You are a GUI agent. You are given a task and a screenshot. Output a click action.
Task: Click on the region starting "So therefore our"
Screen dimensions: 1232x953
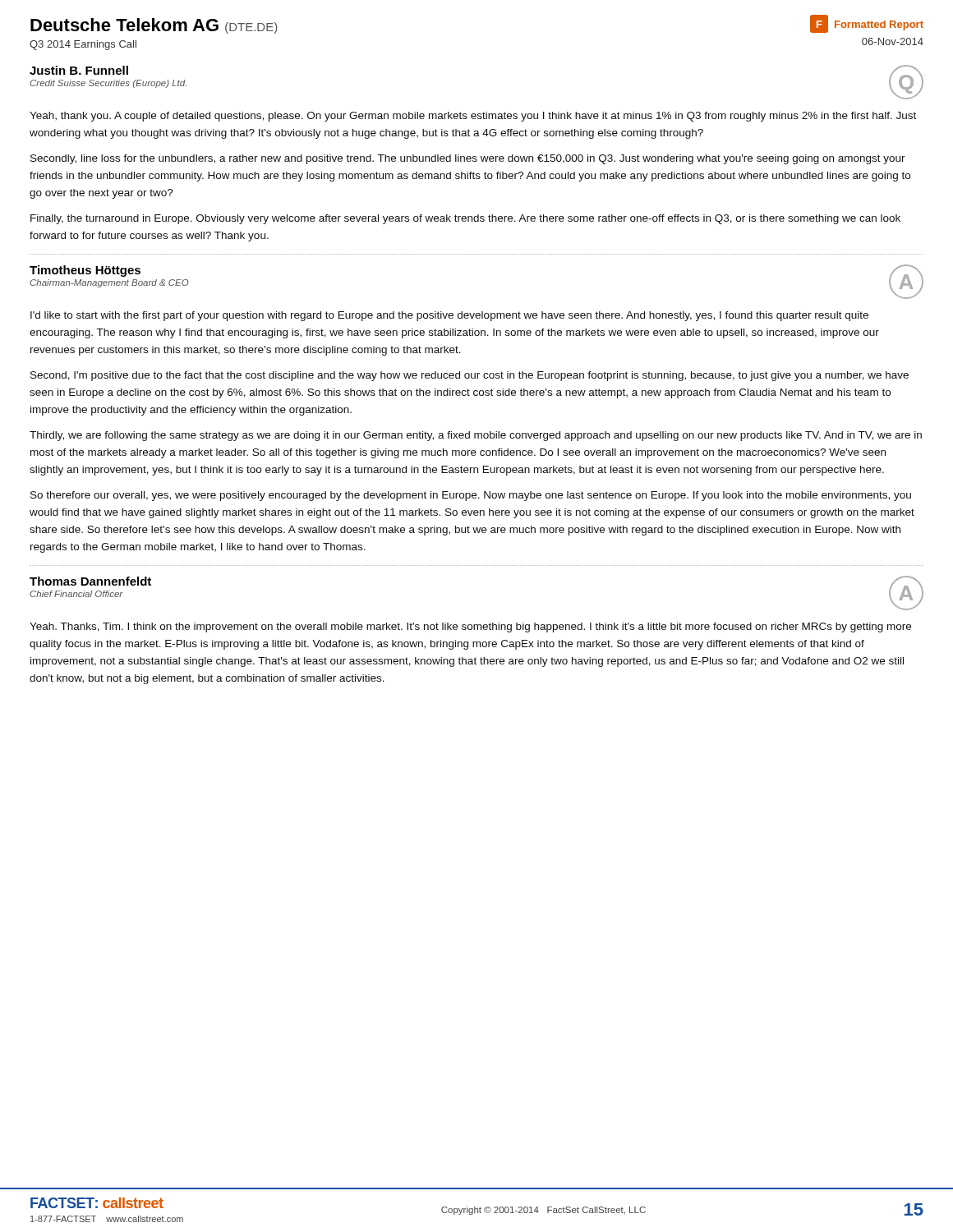pos(472,520)
